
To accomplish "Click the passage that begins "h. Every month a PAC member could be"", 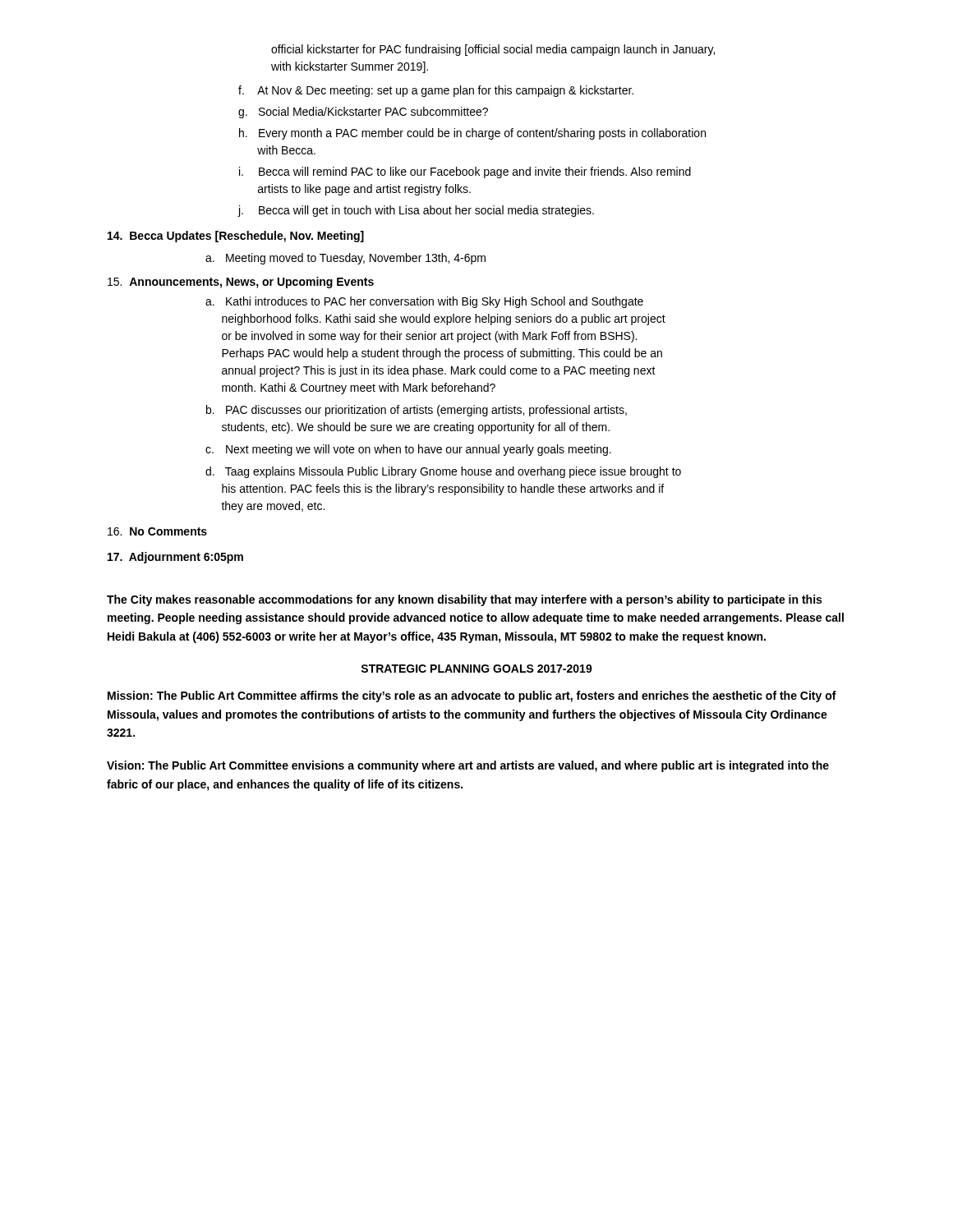I will coord(472,141).
